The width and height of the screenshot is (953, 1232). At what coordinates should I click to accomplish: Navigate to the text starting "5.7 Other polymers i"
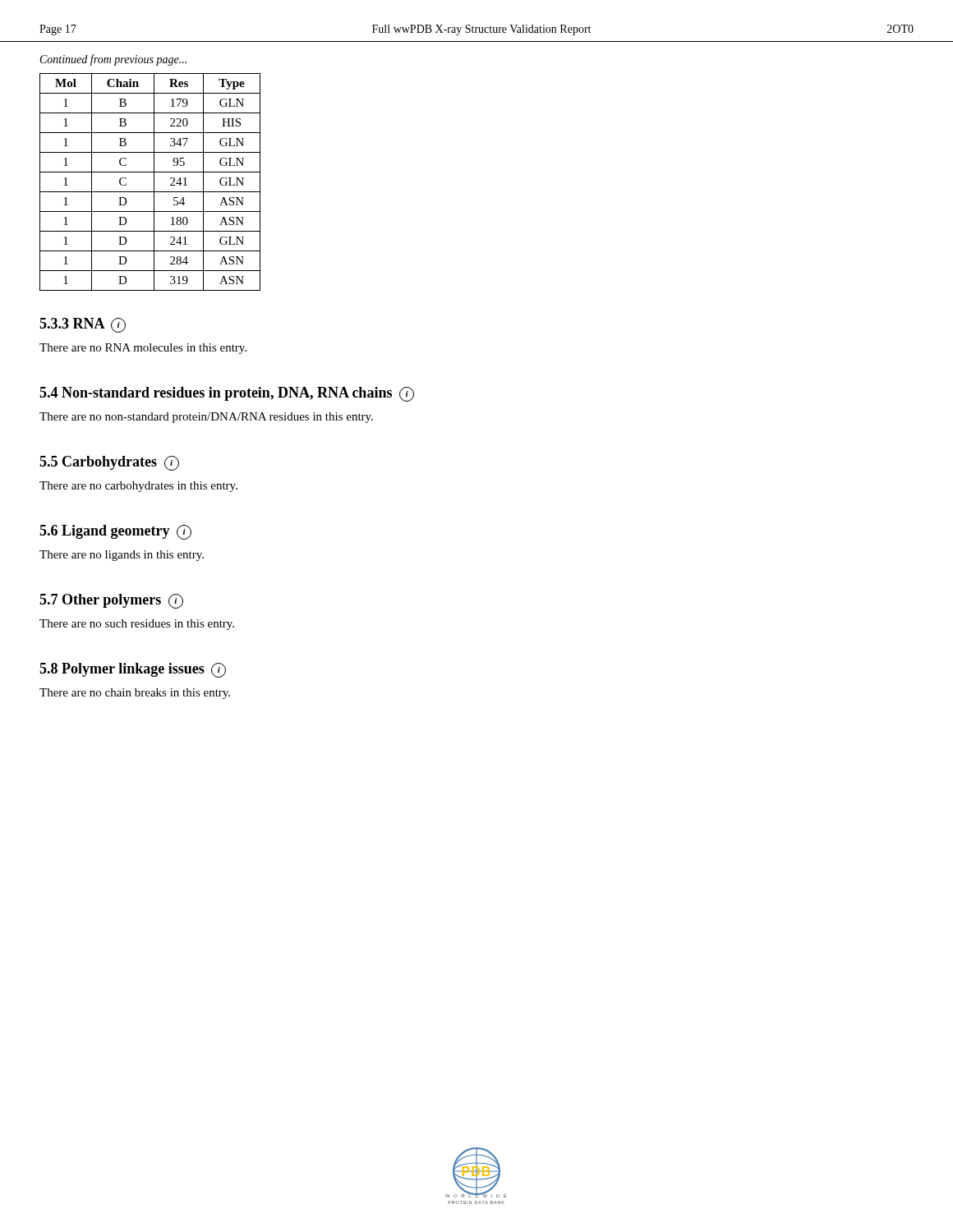[x=111, y=600]
